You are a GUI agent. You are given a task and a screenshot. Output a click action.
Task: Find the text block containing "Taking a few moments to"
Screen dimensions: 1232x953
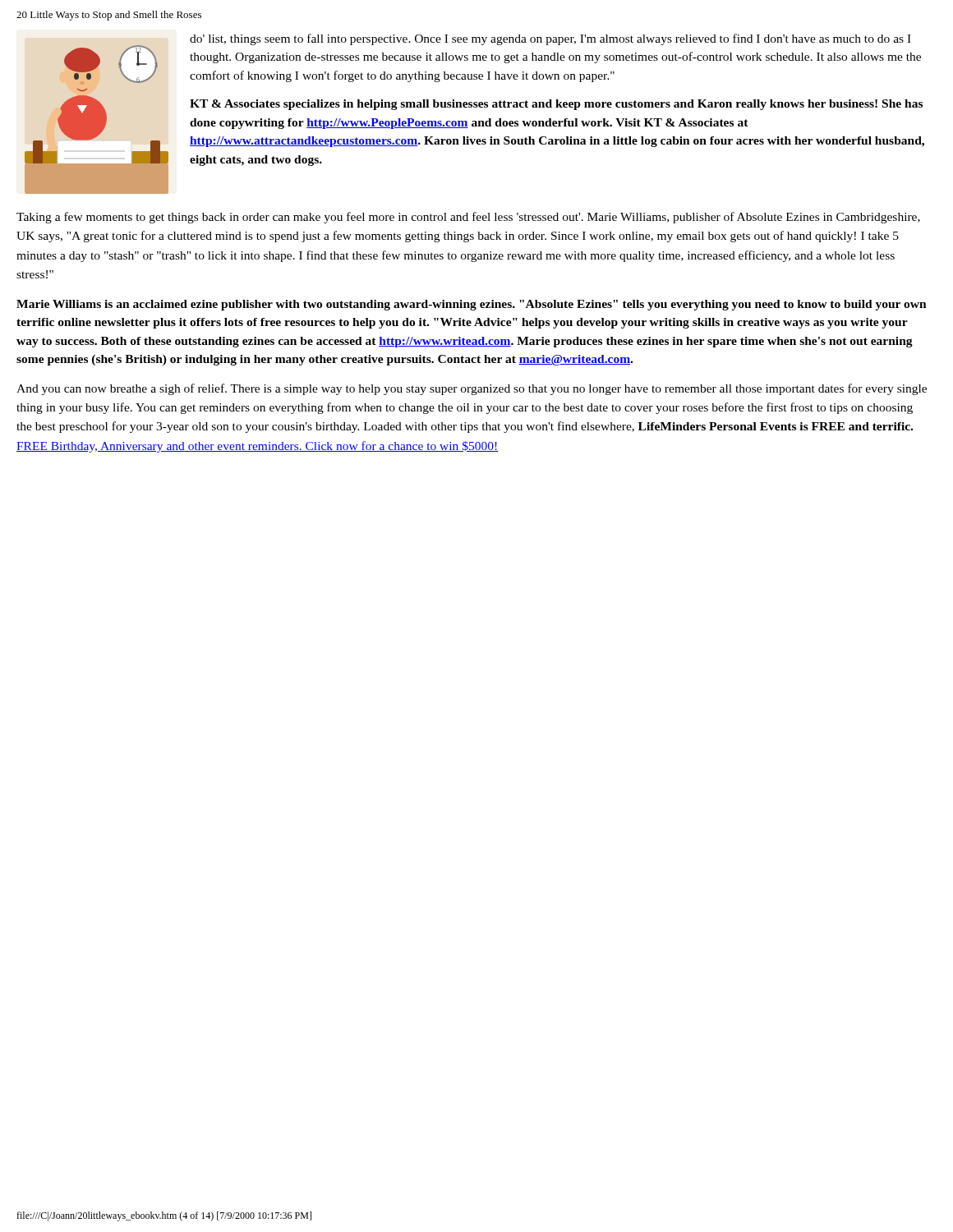pos(468,245)
